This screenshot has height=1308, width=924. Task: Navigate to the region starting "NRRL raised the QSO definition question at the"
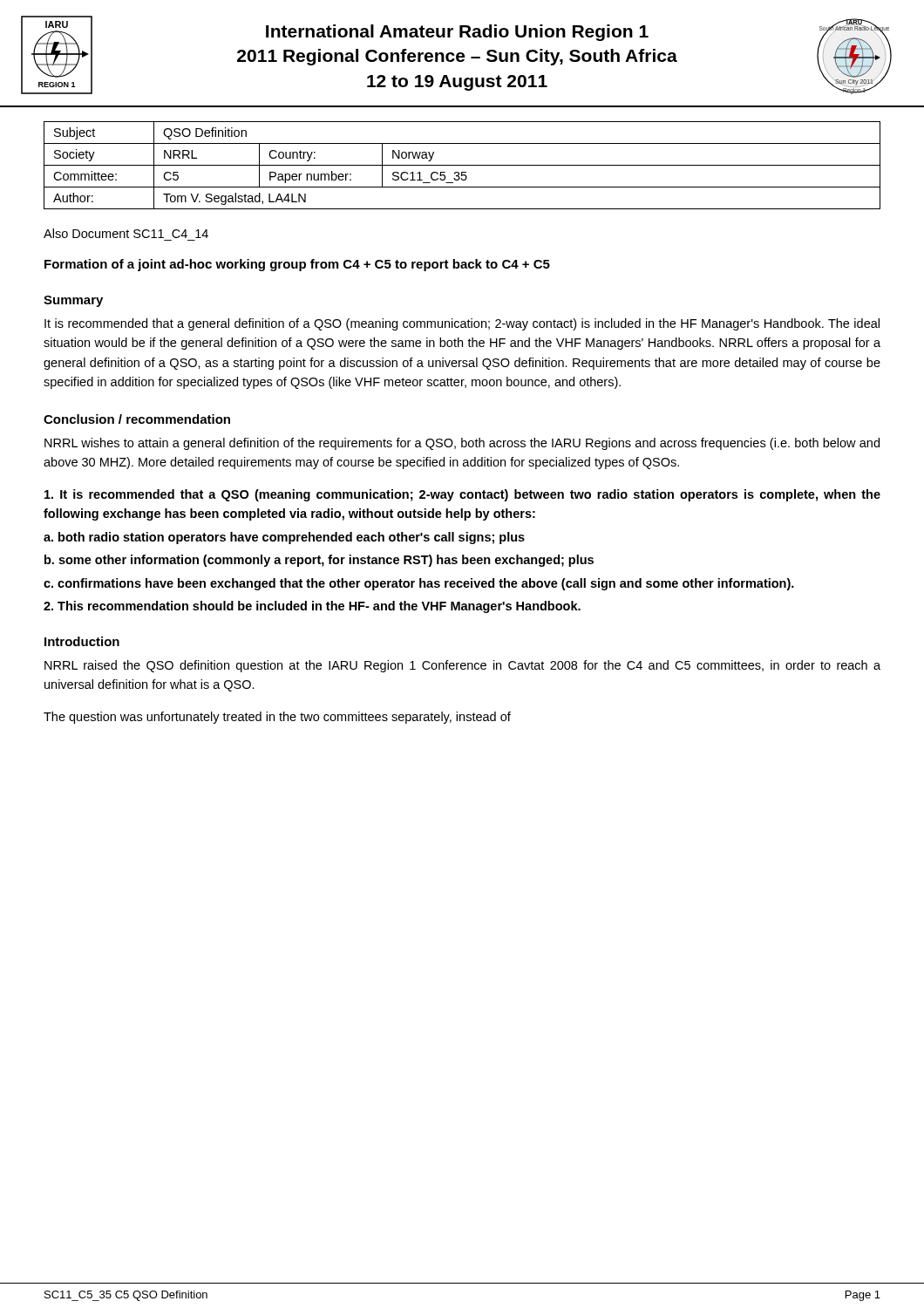462,675
